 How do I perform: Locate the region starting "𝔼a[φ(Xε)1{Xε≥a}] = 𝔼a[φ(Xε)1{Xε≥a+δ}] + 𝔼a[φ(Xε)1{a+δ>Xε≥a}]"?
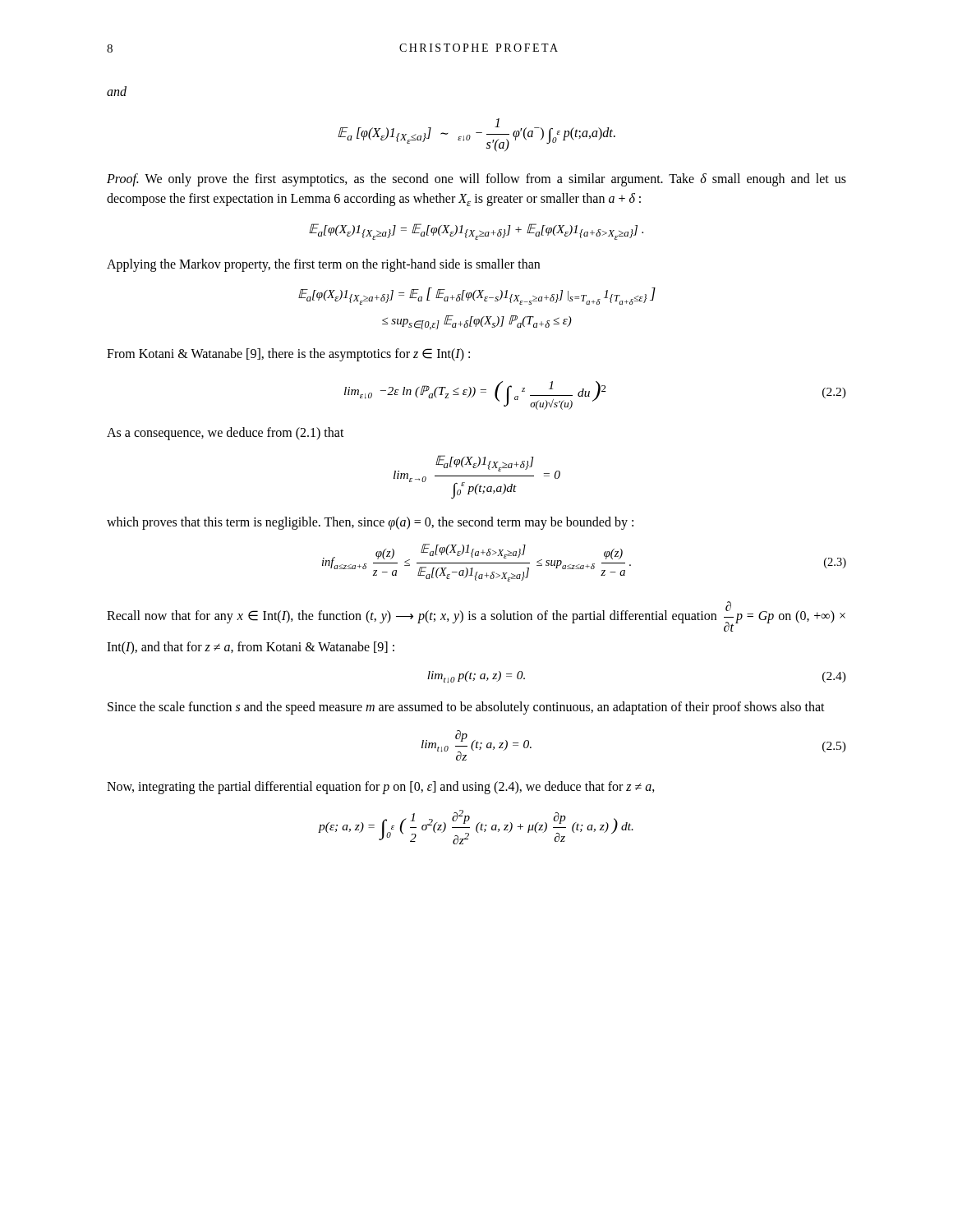tap(476, 232)
